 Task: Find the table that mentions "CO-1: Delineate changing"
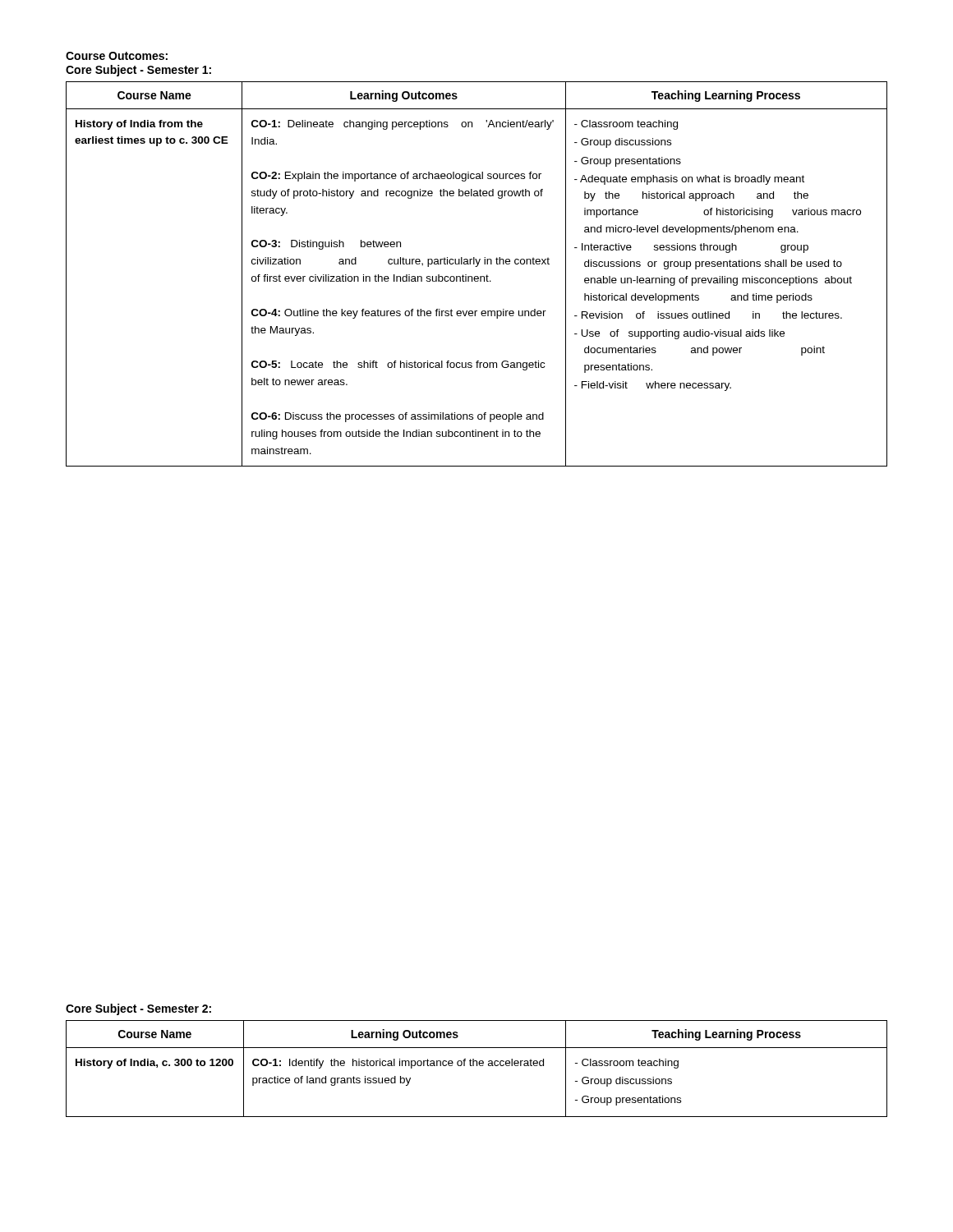[476, 274]
